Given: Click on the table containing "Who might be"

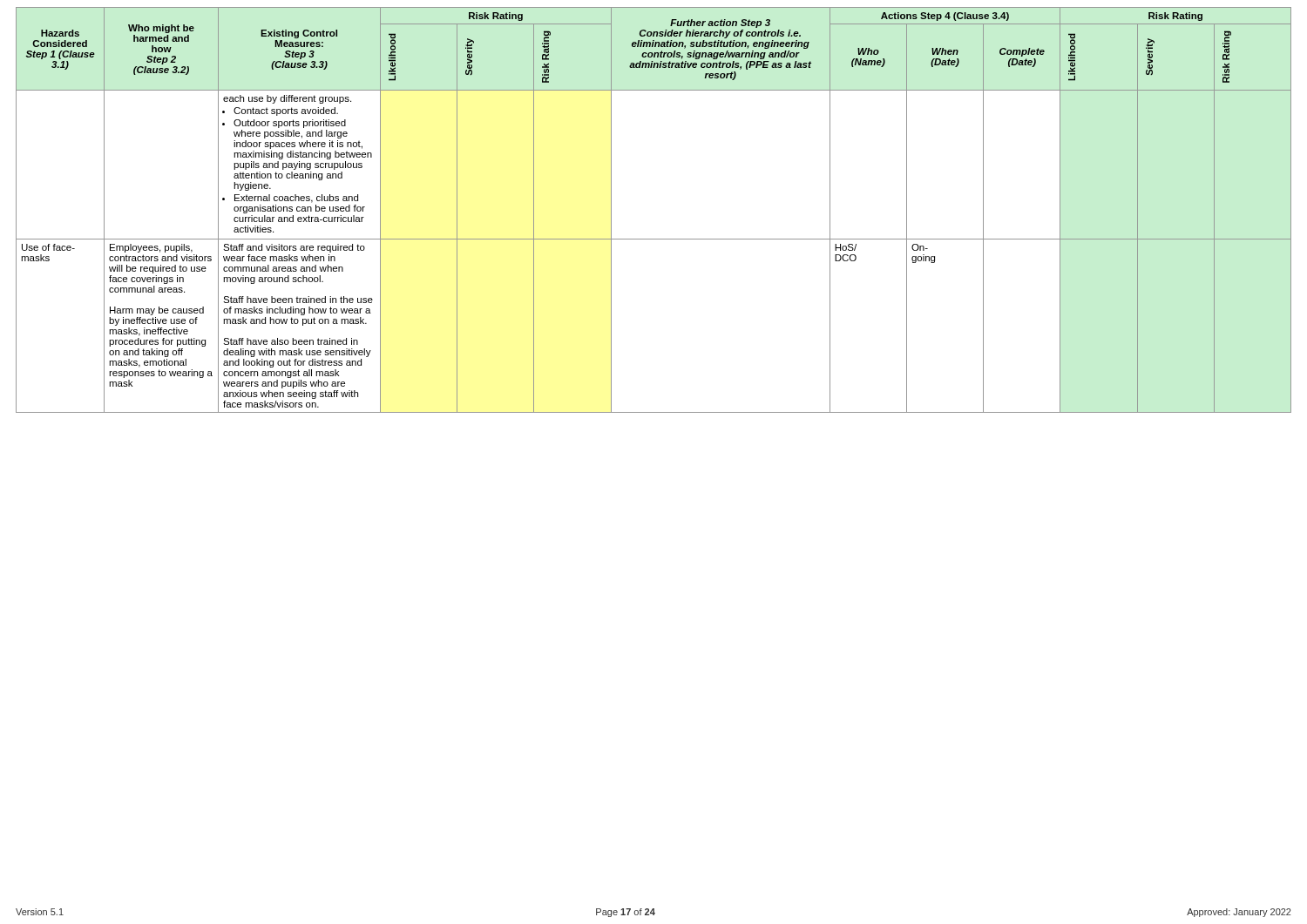Looking at the screenshot, I should [x=654, y=210].
